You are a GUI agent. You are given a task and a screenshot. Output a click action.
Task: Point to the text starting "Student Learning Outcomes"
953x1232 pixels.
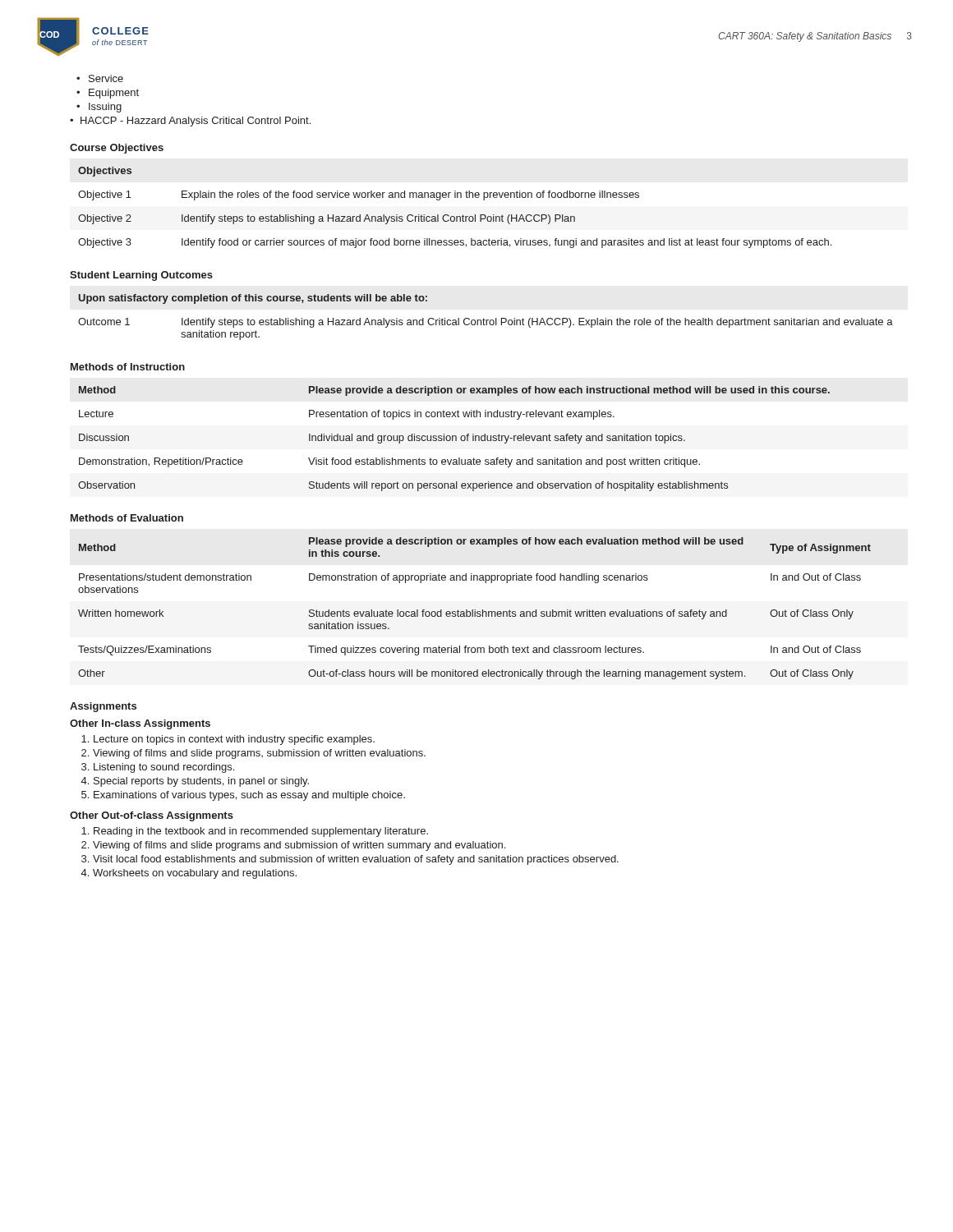[x=141, y=275]
